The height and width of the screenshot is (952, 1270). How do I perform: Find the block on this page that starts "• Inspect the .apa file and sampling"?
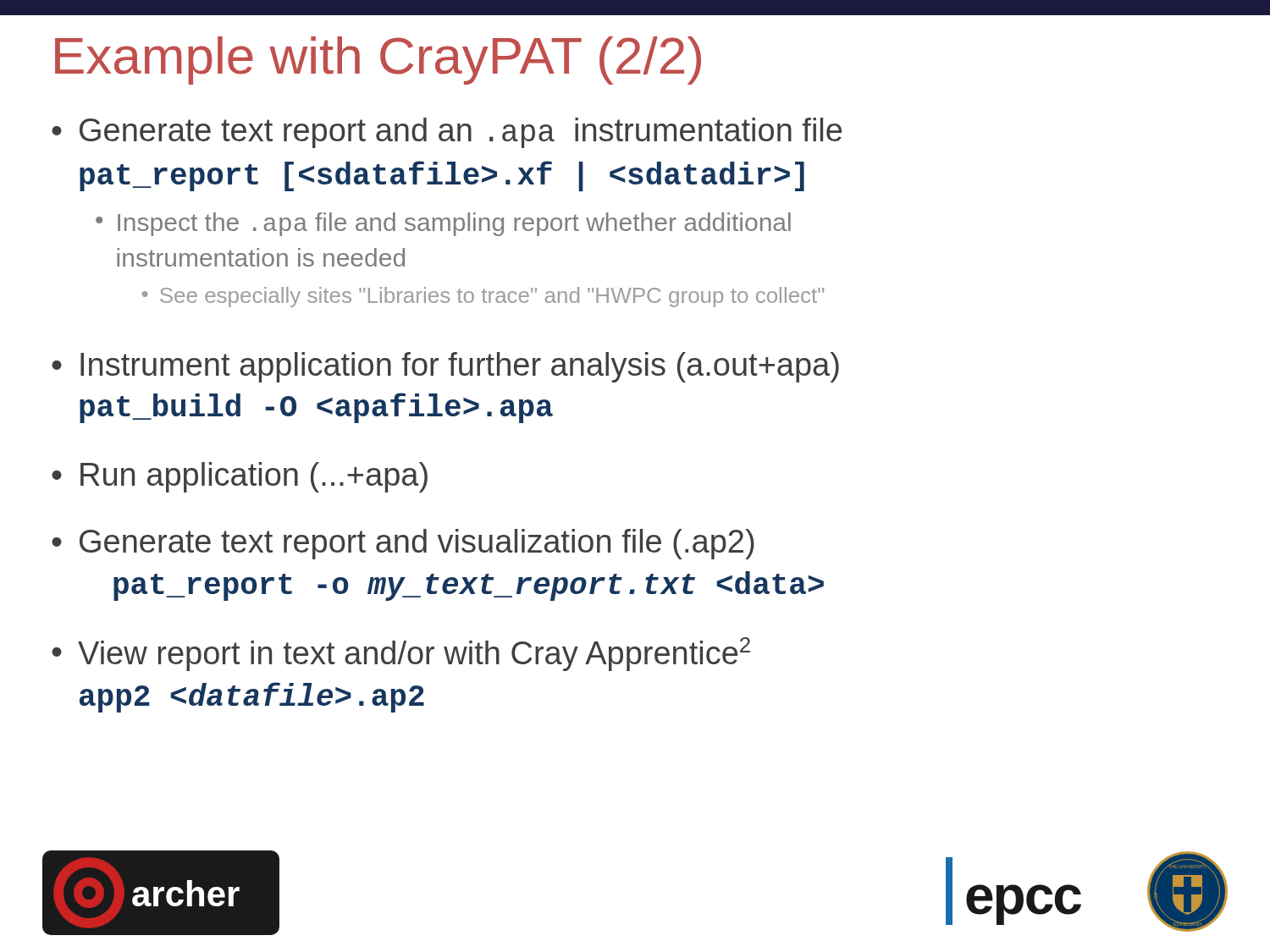coord(443,224)
